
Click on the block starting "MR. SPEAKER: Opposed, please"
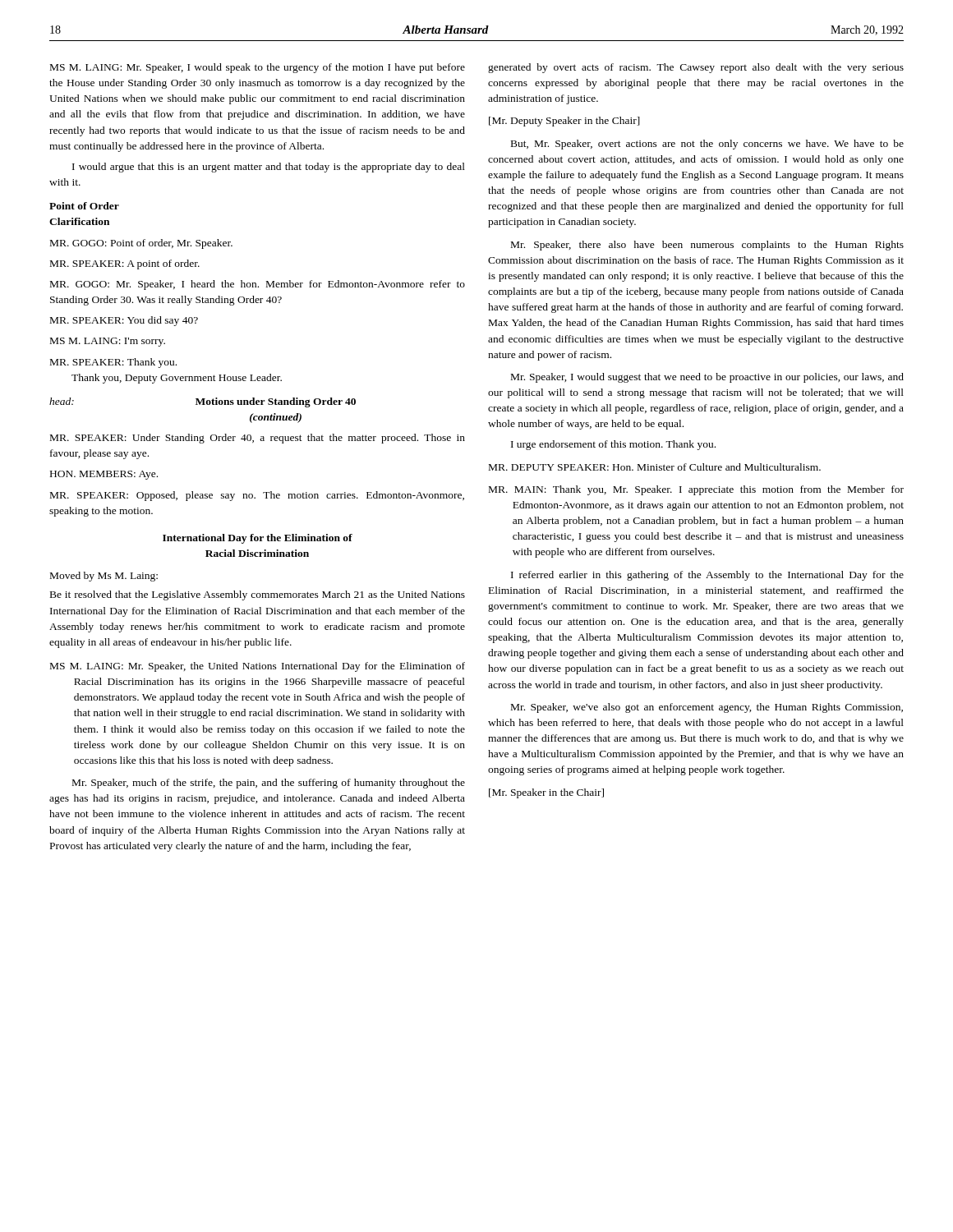257,502
